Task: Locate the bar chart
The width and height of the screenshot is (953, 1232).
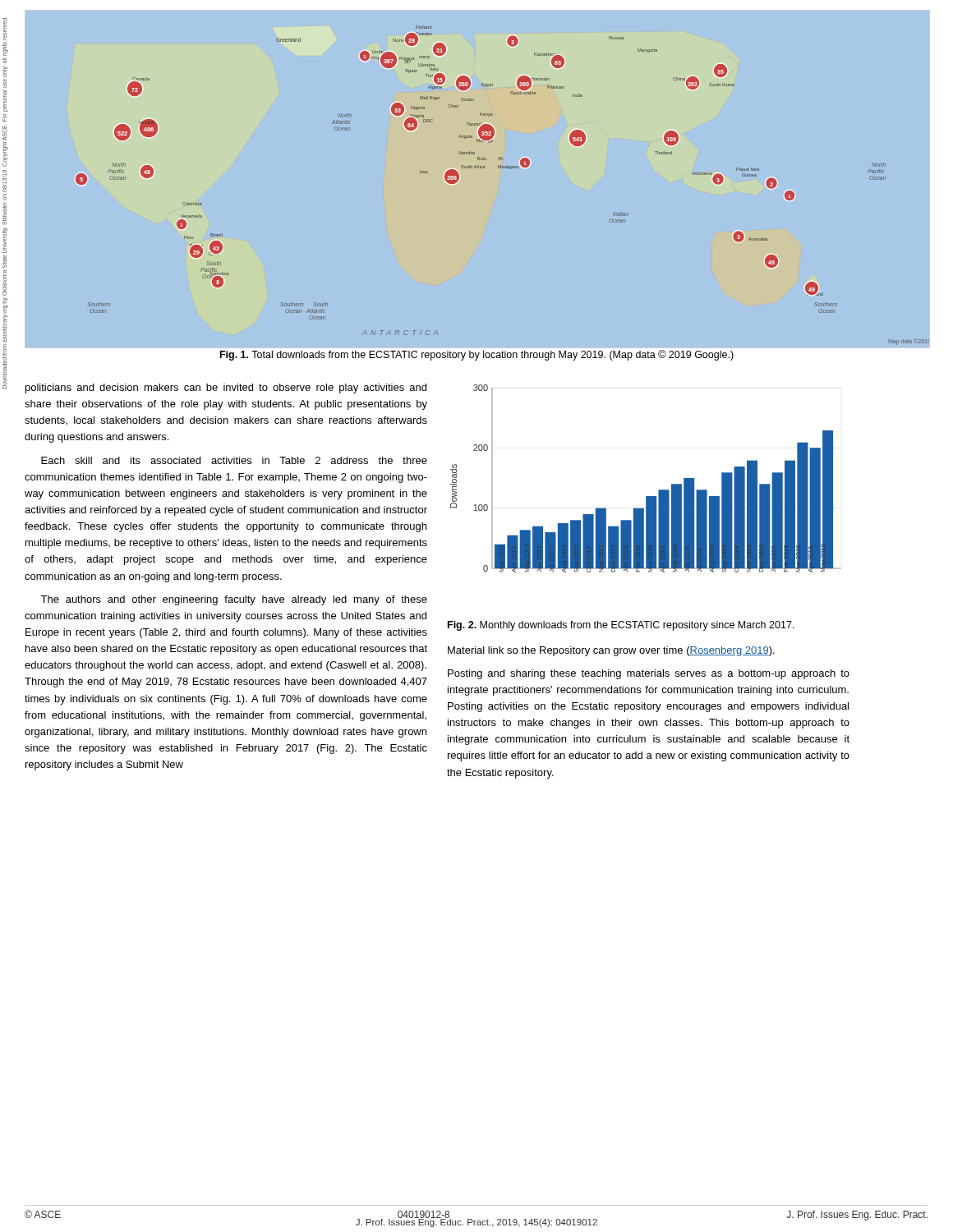Action: coord(648,497)
